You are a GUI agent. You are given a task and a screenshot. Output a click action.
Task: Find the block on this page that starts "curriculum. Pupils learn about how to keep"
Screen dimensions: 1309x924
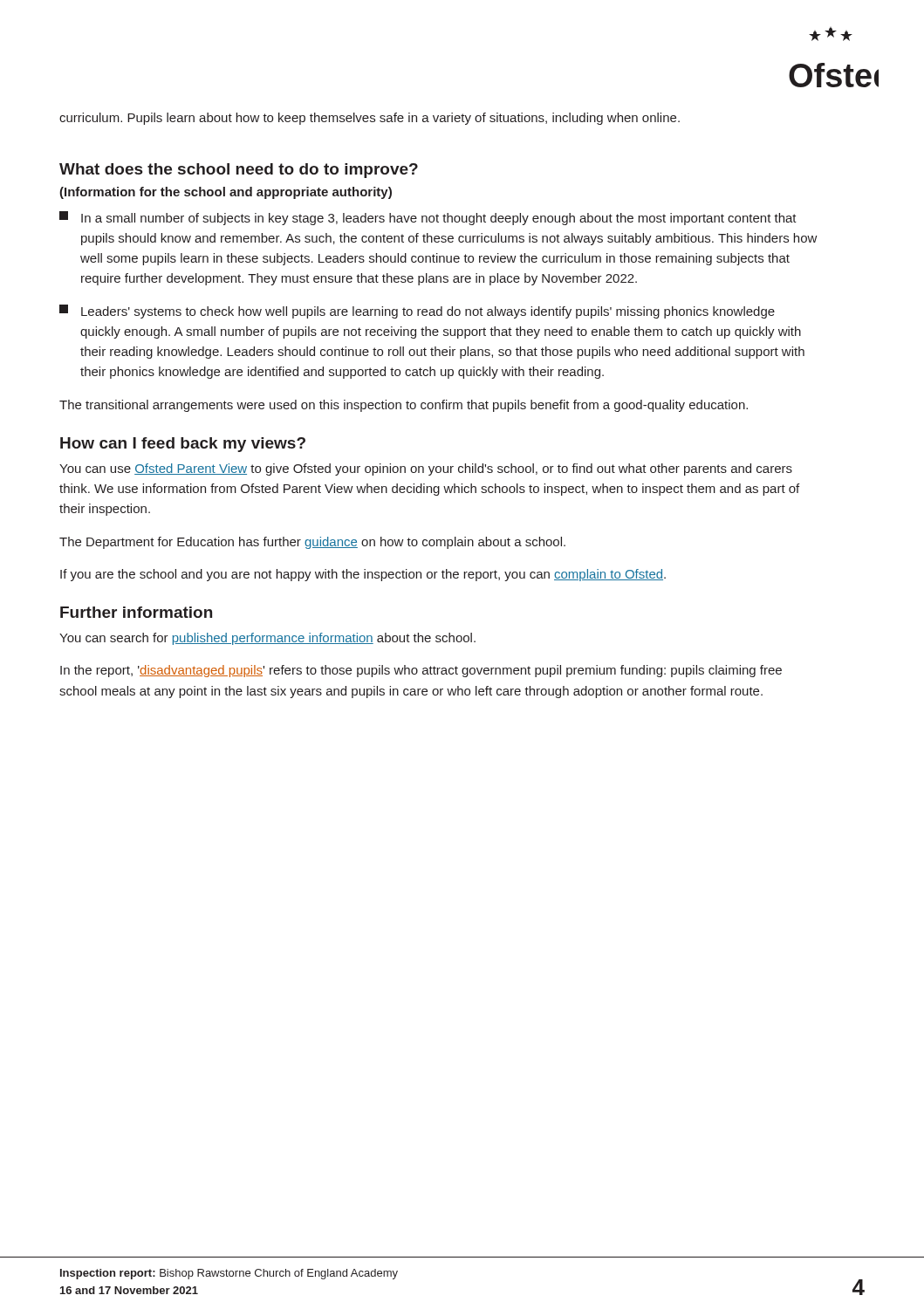370,117
